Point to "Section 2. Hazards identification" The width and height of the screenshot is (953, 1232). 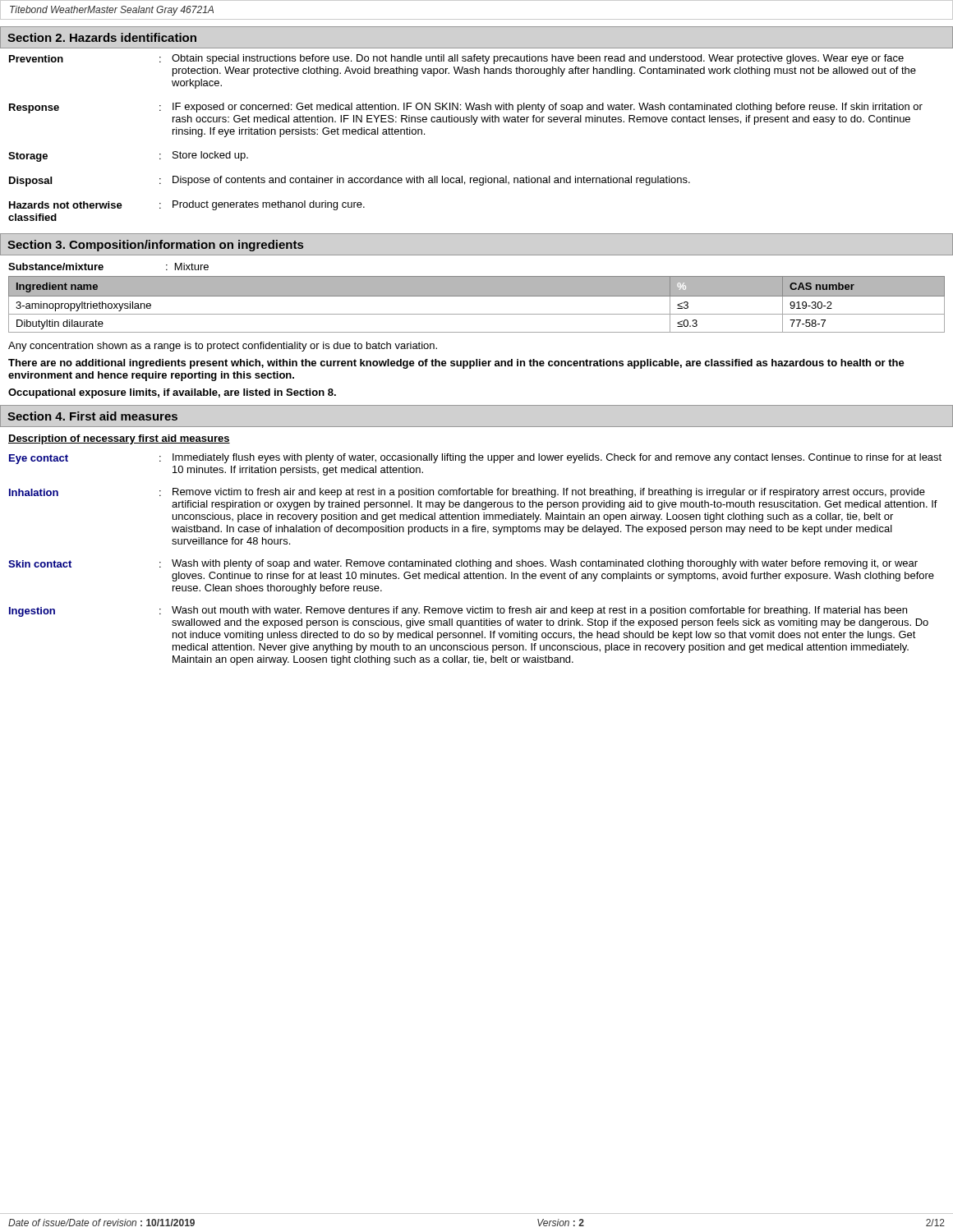pos(102,37)
